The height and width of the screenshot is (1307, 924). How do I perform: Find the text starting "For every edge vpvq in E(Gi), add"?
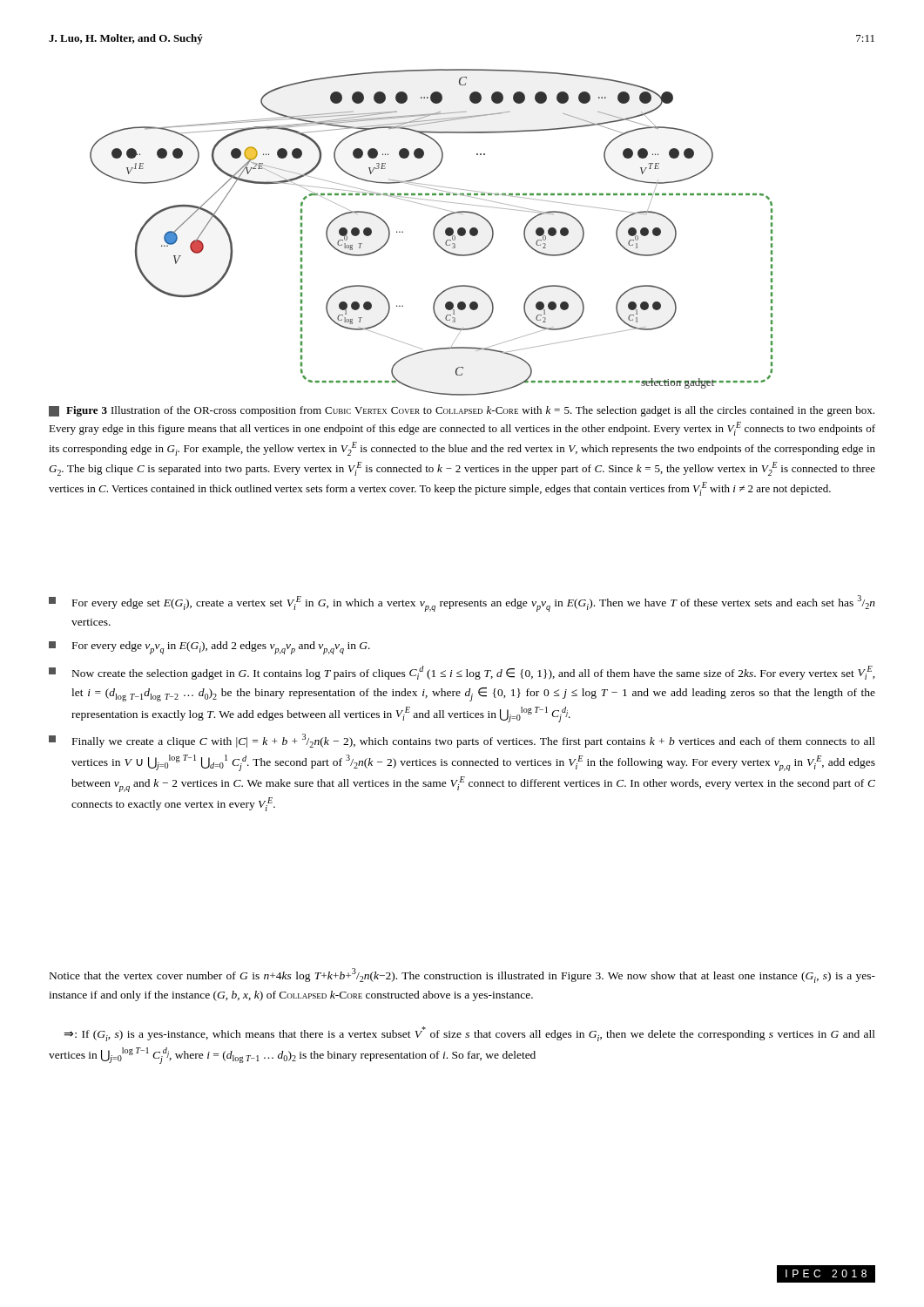point(209,648)
